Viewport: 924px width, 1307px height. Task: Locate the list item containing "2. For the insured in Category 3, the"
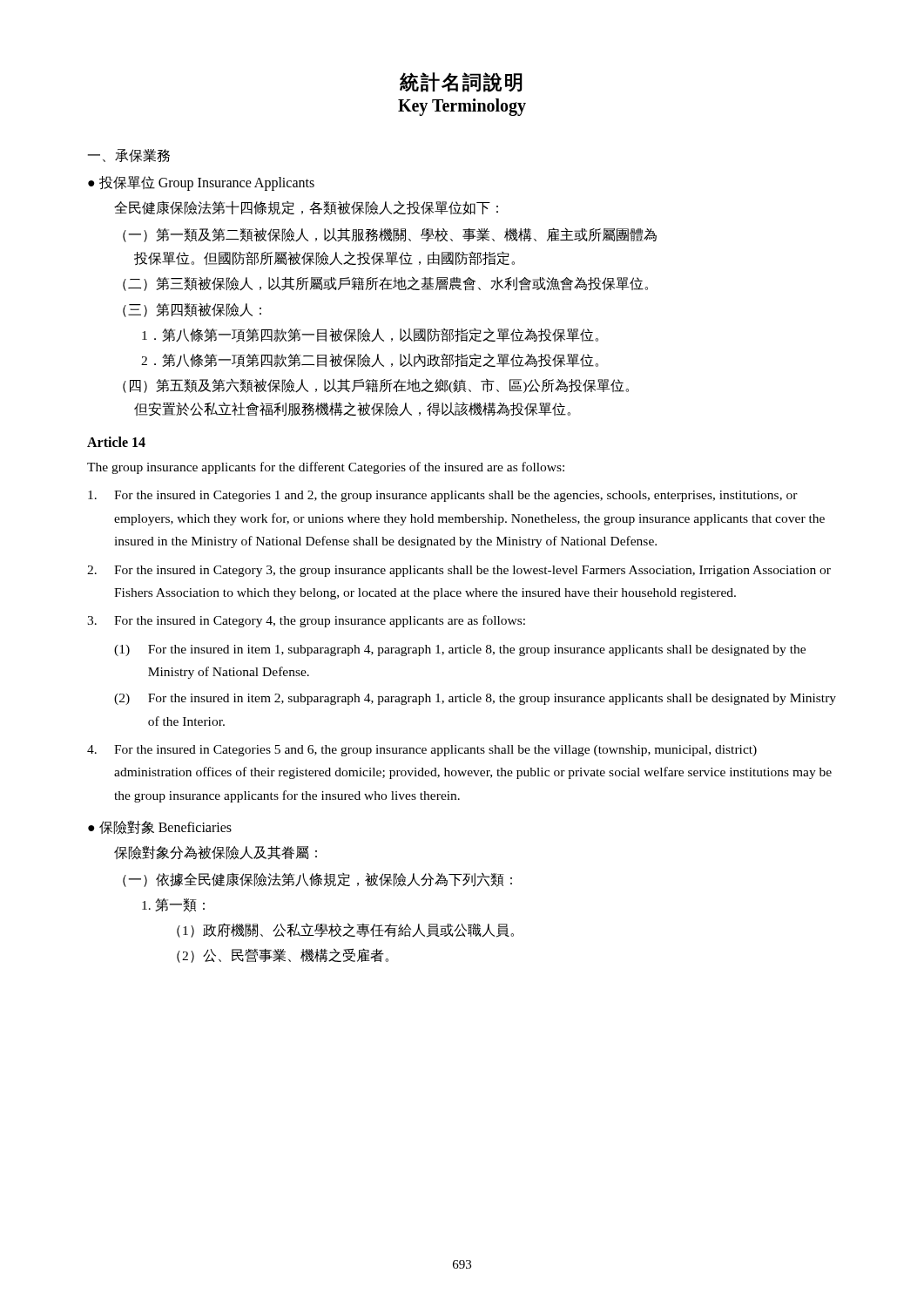tap(462, 581)
